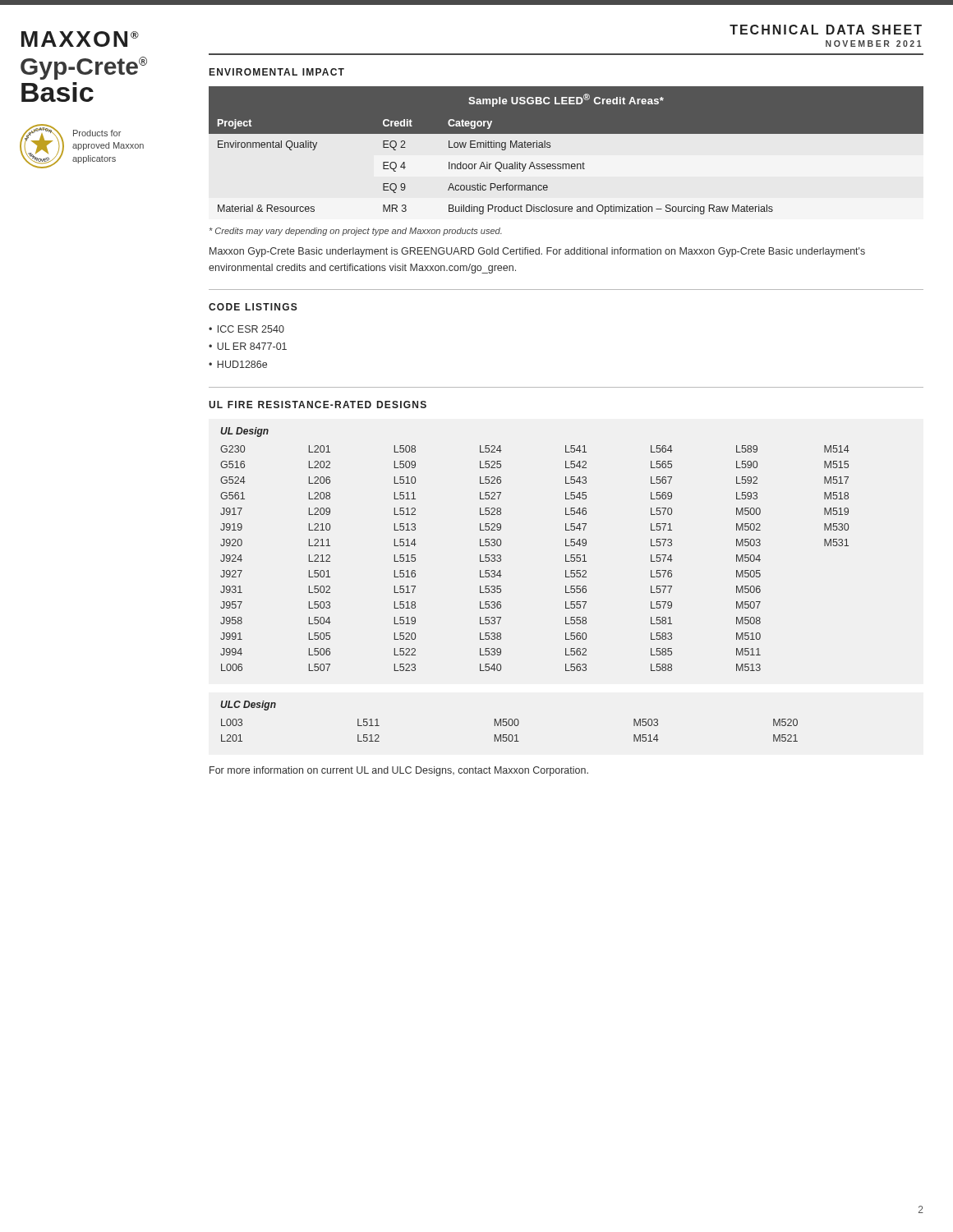Viewport: 953px width, 1232px height.
Task: Click on the table containing "ULC Design L003L511M500M503M520 L201L512M501M514M521"
Action: click(x=566, y=723)
